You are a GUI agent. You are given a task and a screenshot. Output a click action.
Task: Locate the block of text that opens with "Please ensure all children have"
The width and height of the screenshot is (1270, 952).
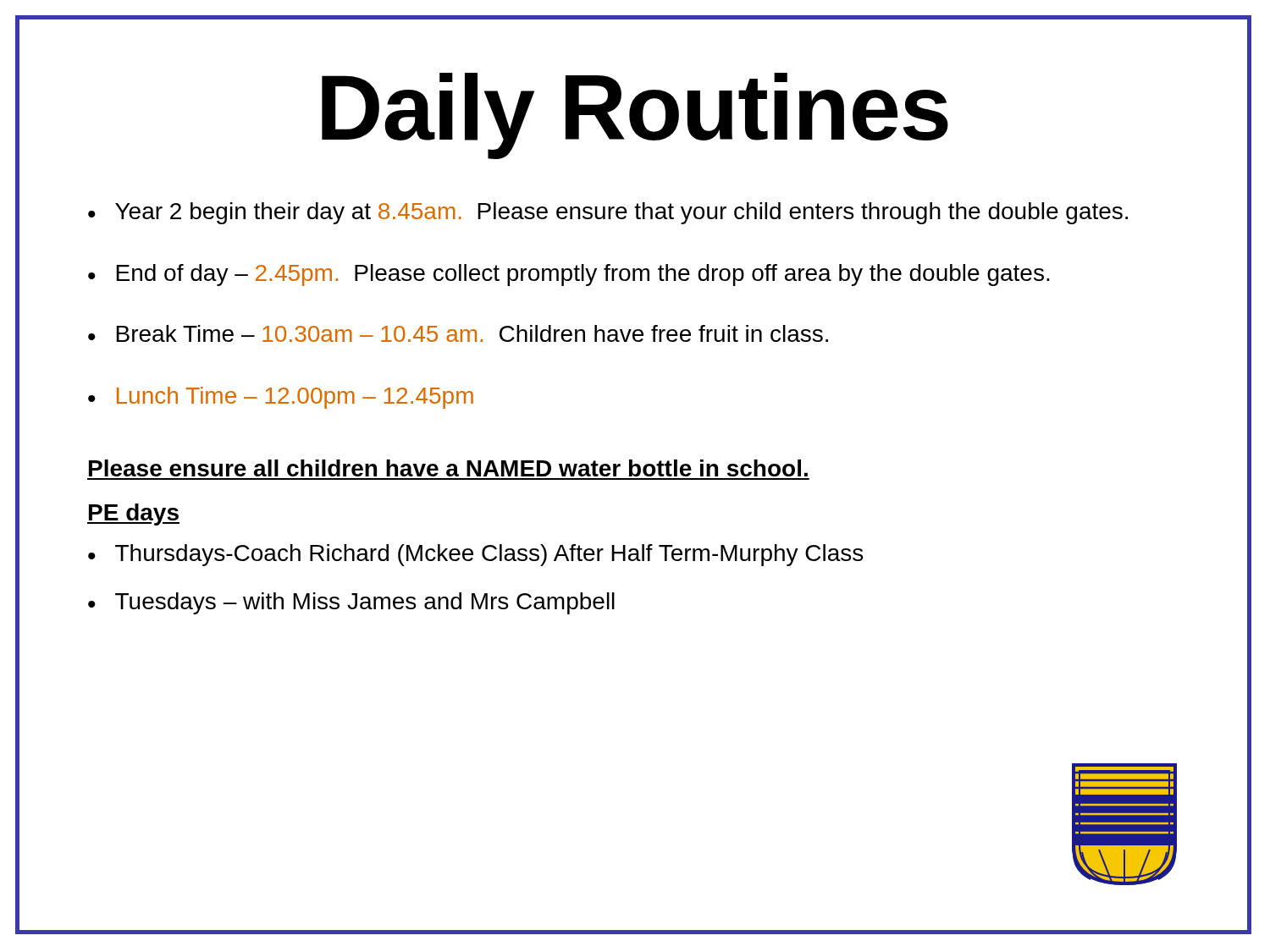tap(448, 468)
